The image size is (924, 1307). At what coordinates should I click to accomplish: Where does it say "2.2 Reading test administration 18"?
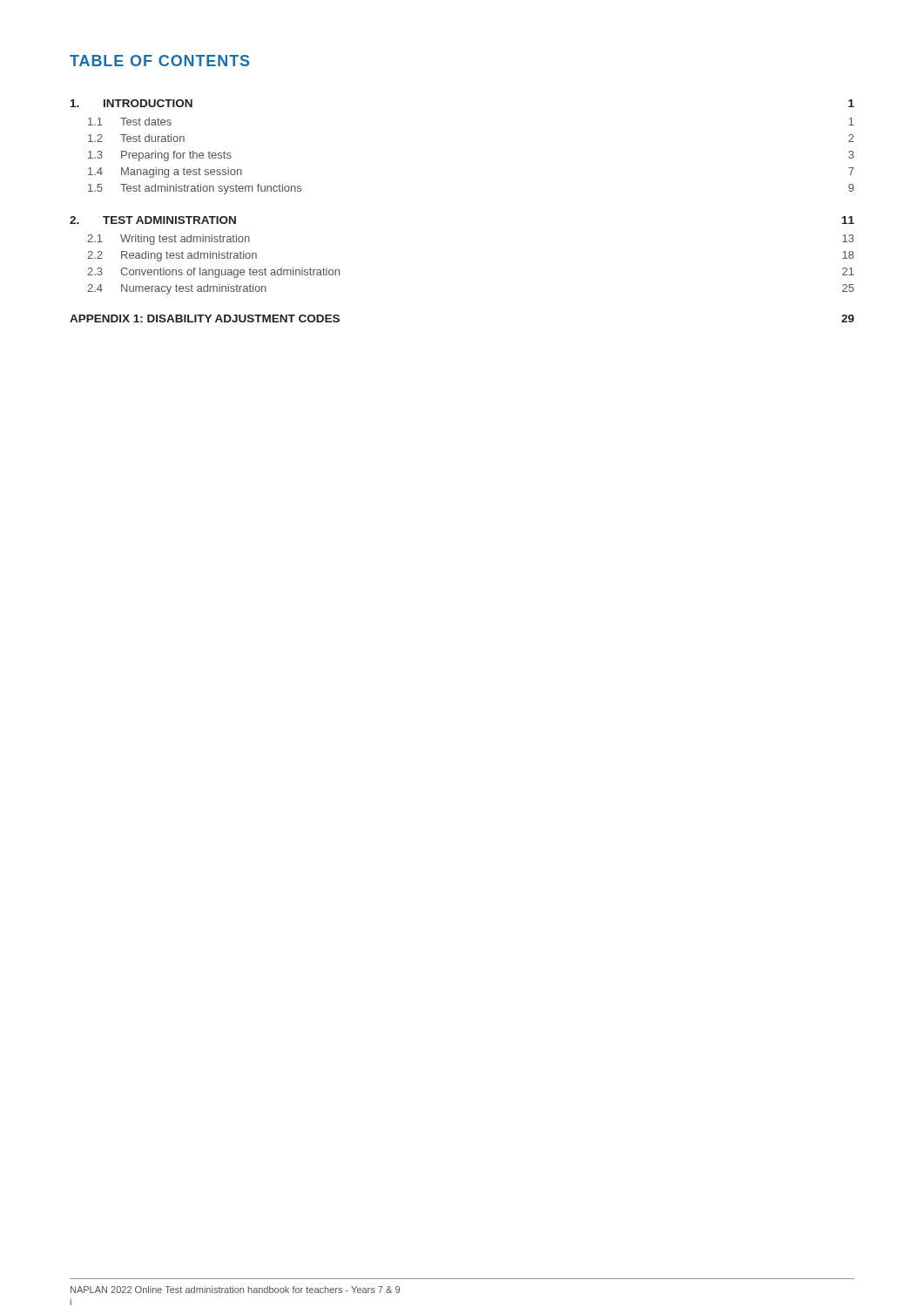coord(192,256)
